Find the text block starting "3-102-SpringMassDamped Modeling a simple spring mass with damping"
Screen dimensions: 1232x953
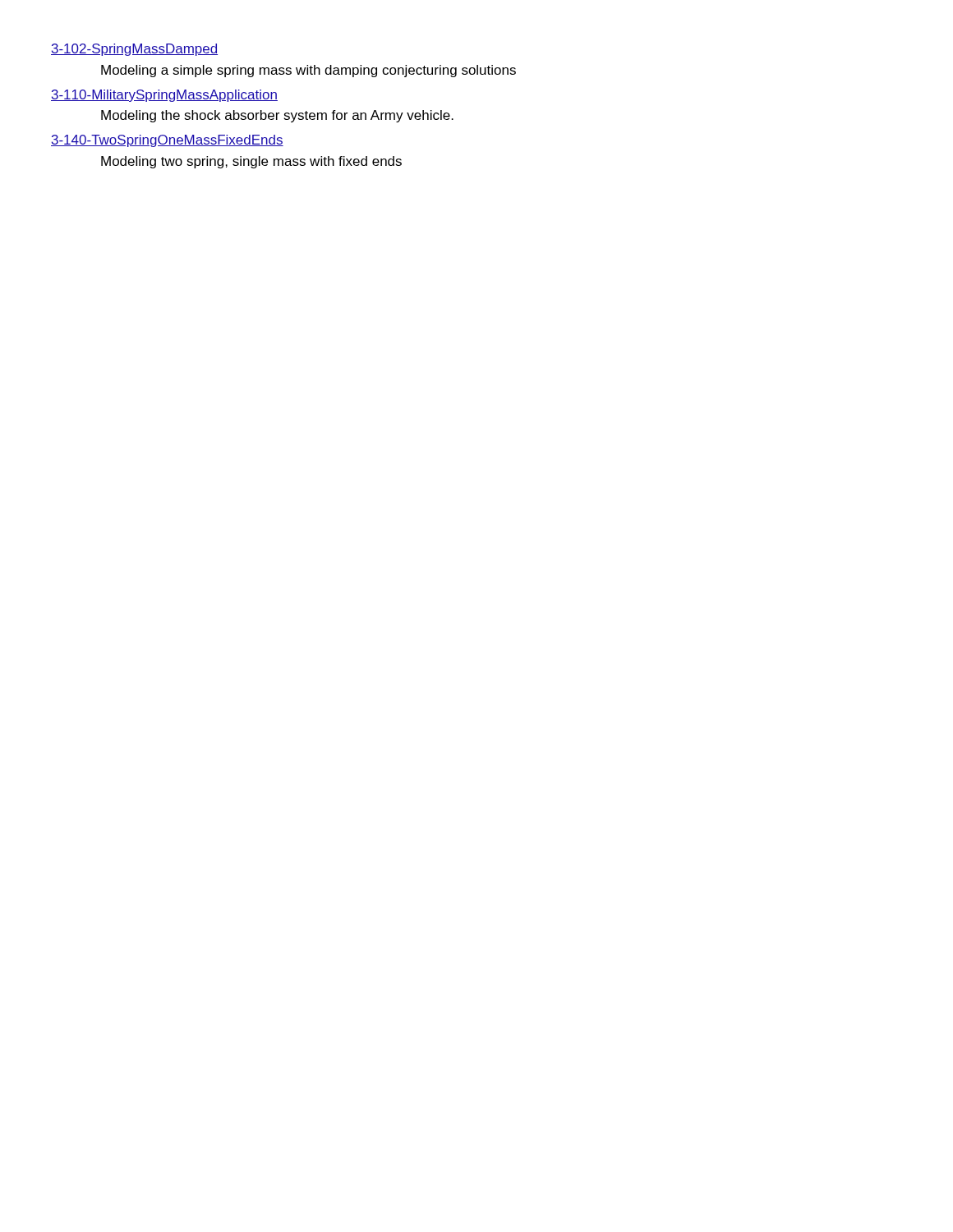click(476, 60)
